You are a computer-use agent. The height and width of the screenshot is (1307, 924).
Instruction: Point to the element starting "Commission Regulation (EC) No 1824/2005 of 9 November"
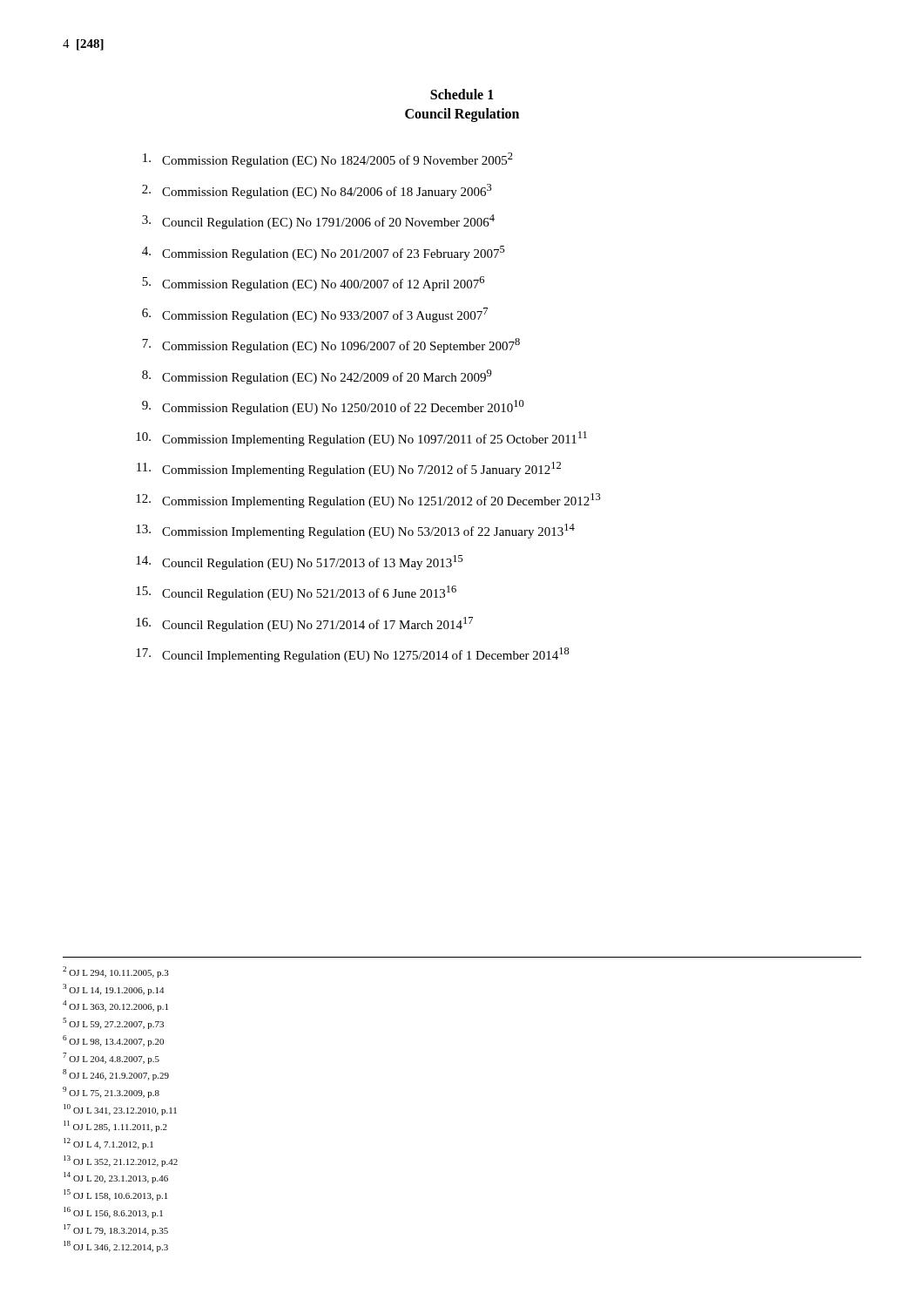(x=314, y=159)
